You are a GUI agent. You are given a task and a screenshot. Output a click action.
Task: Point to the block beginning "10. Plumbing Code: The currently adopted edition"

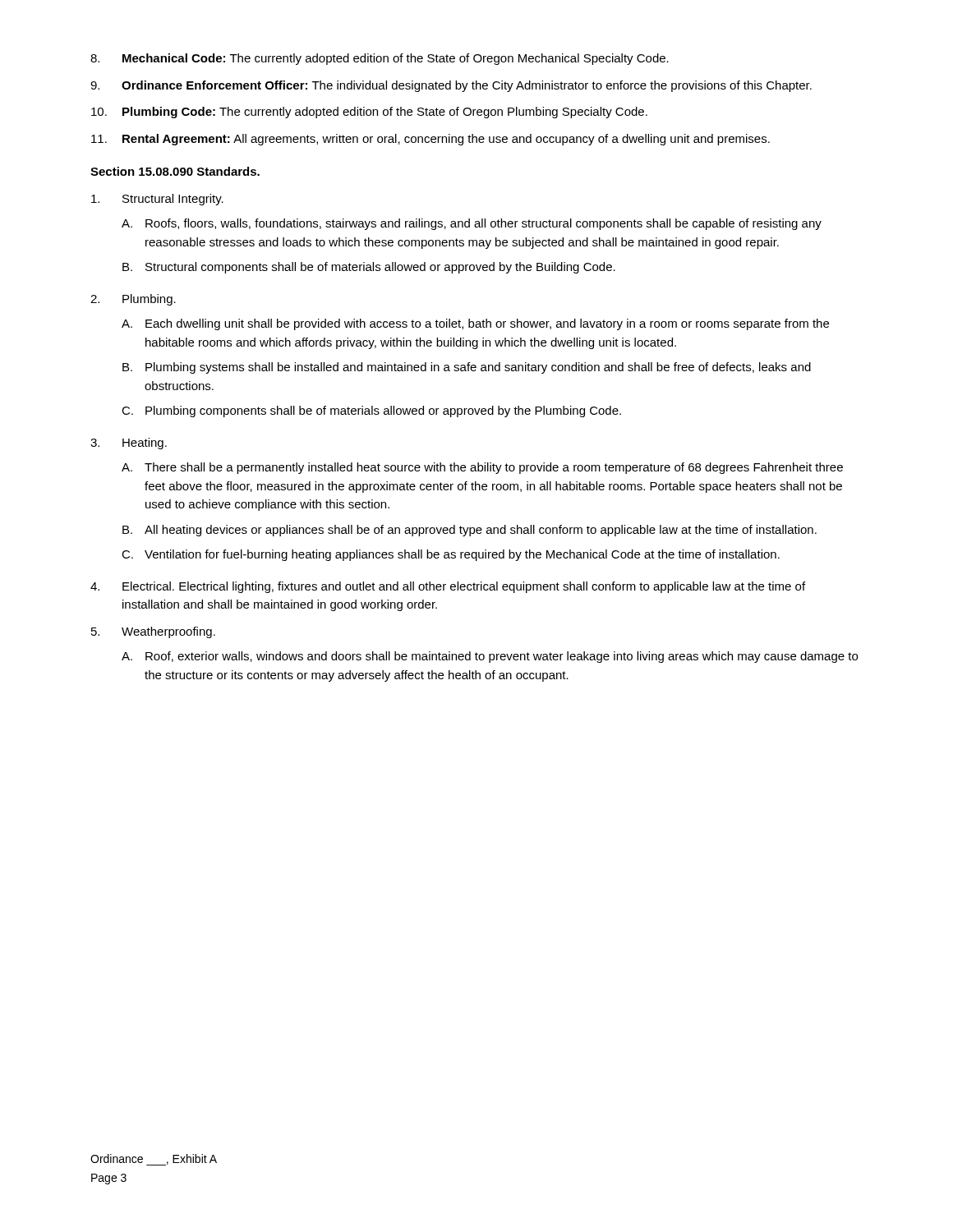[x=476, y=112]
